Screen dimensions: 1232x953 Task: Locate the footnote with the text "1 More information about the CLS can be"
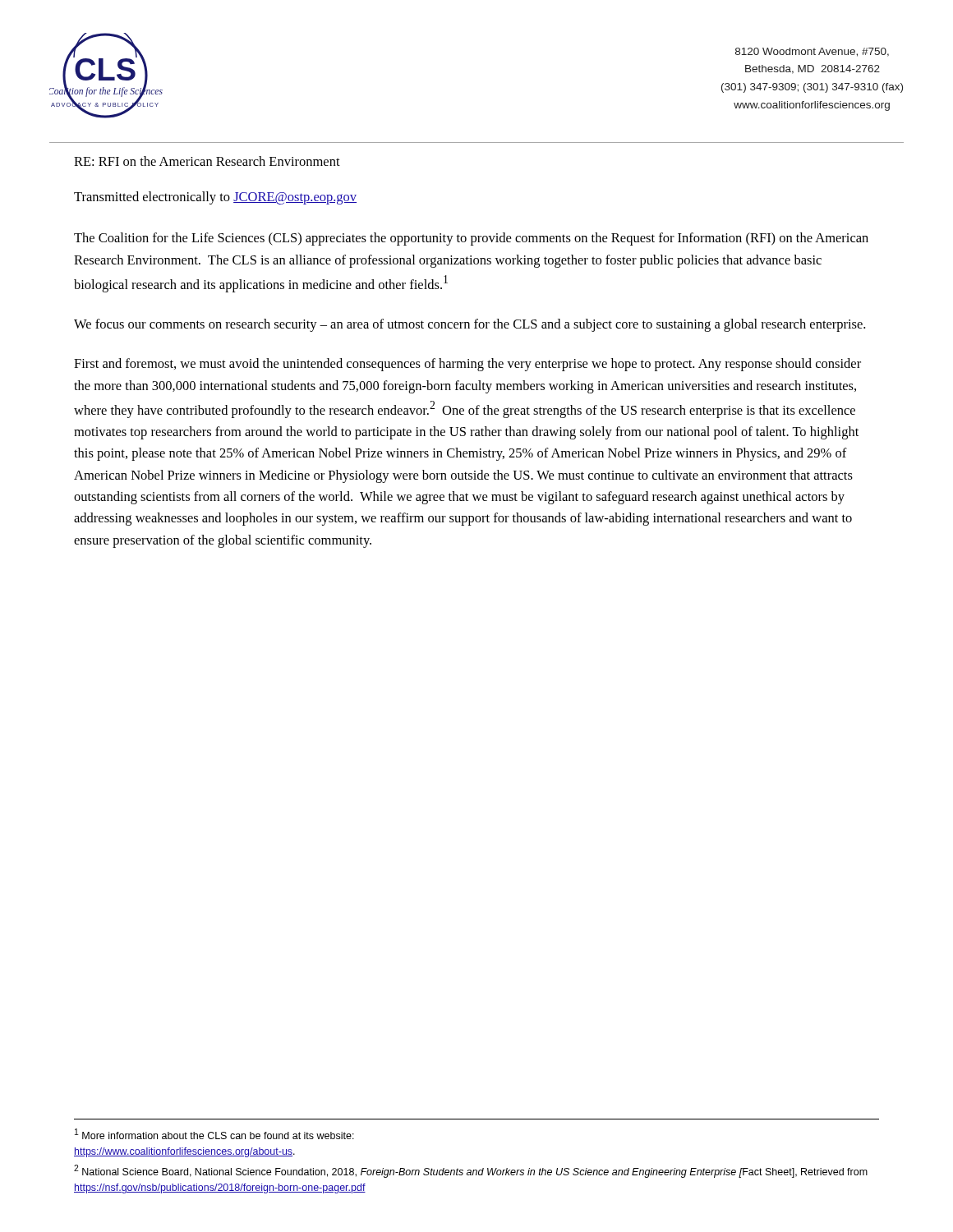214,1142
